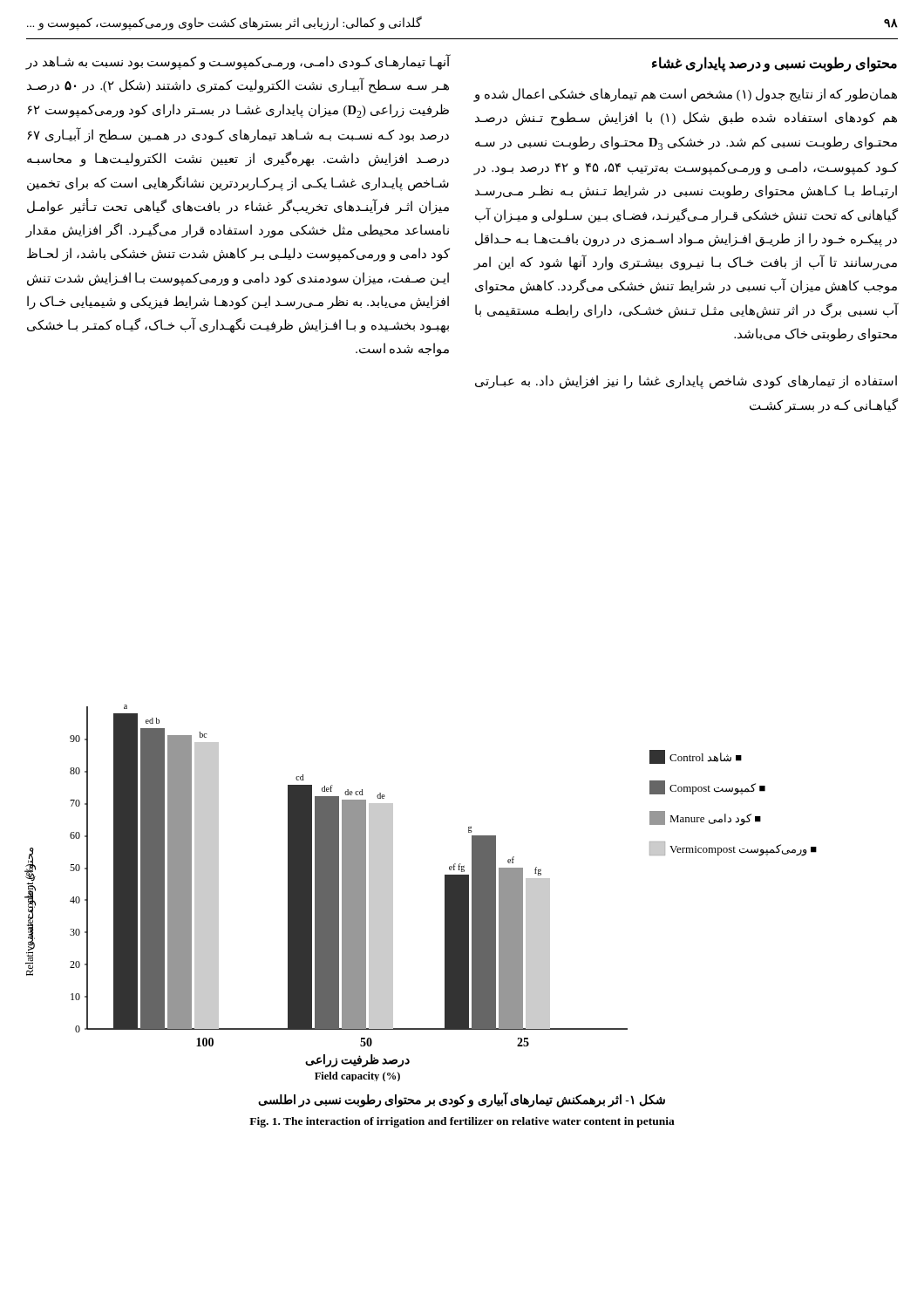Locate the grouped bar chart

click(x=462, y=882)
